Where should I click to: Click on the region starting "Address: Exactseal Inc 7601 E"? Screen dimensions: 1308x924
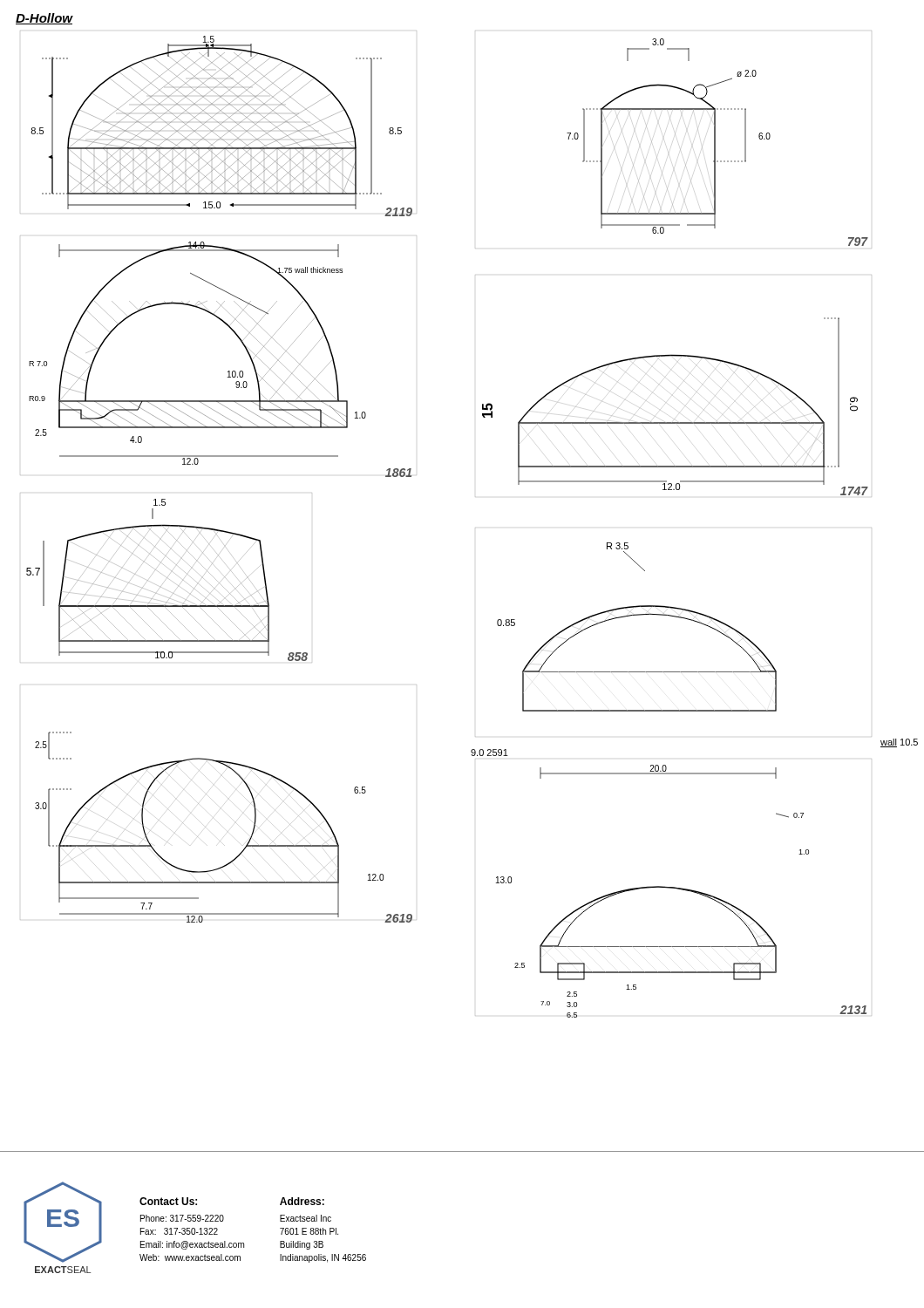(x=323, y=1230)
